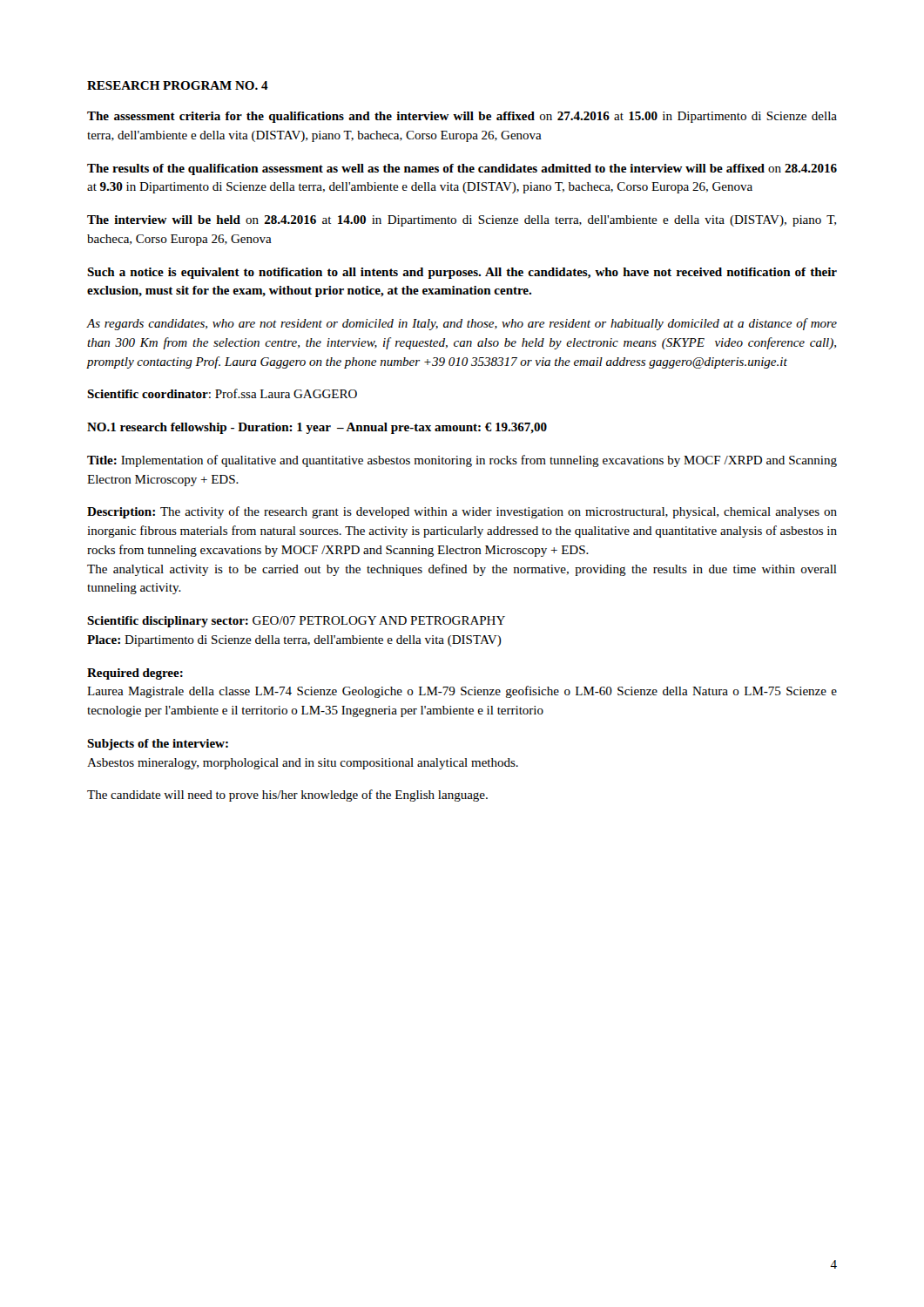The width and height of the screenshot is (924, 1307).
Task: Where is the passage that starts "Such a notice is"?
Action: pyautogui.click(x=462, y=281)
